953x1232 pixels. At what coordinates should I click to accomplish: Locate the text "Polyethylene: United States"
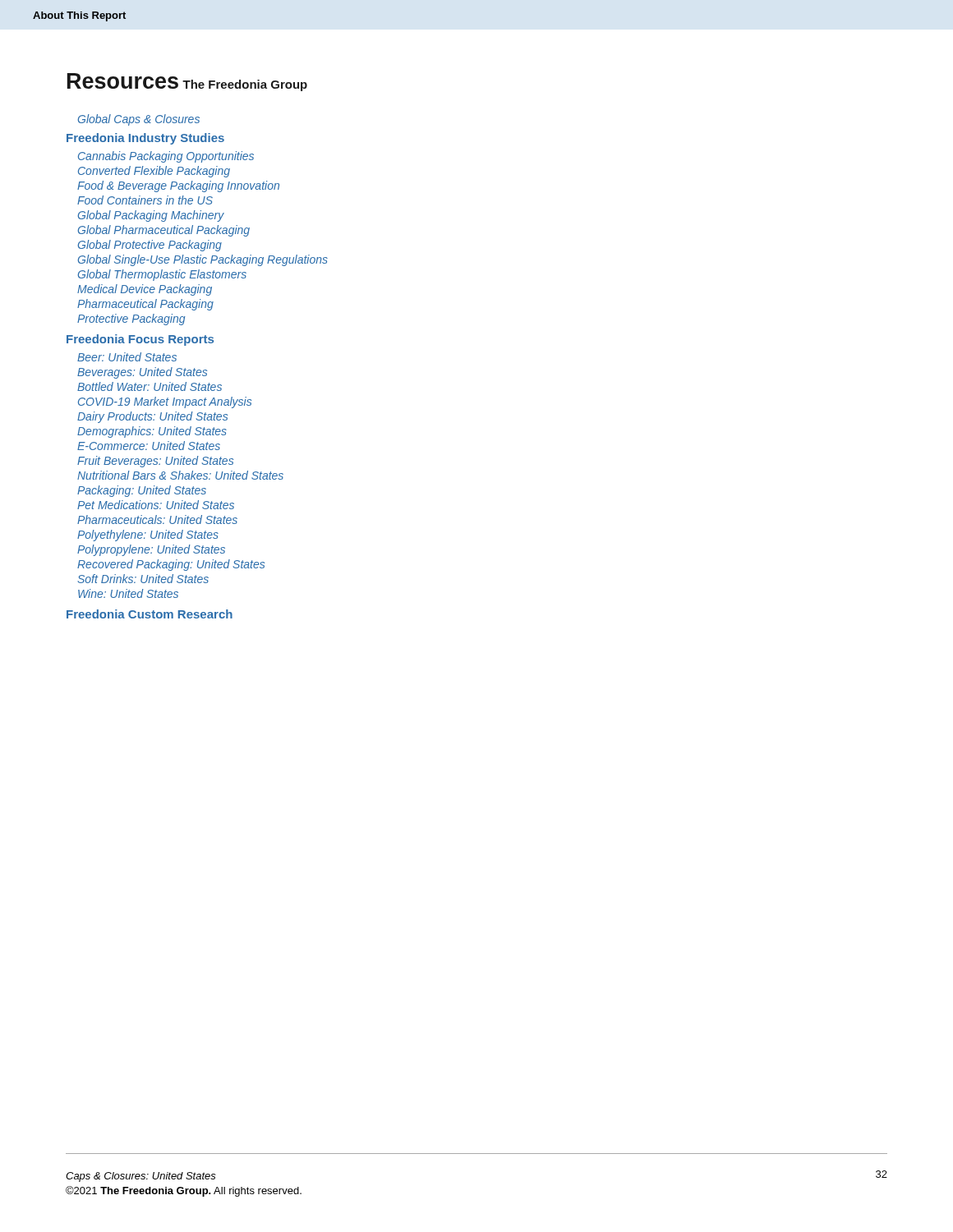(x=148, y=536)
